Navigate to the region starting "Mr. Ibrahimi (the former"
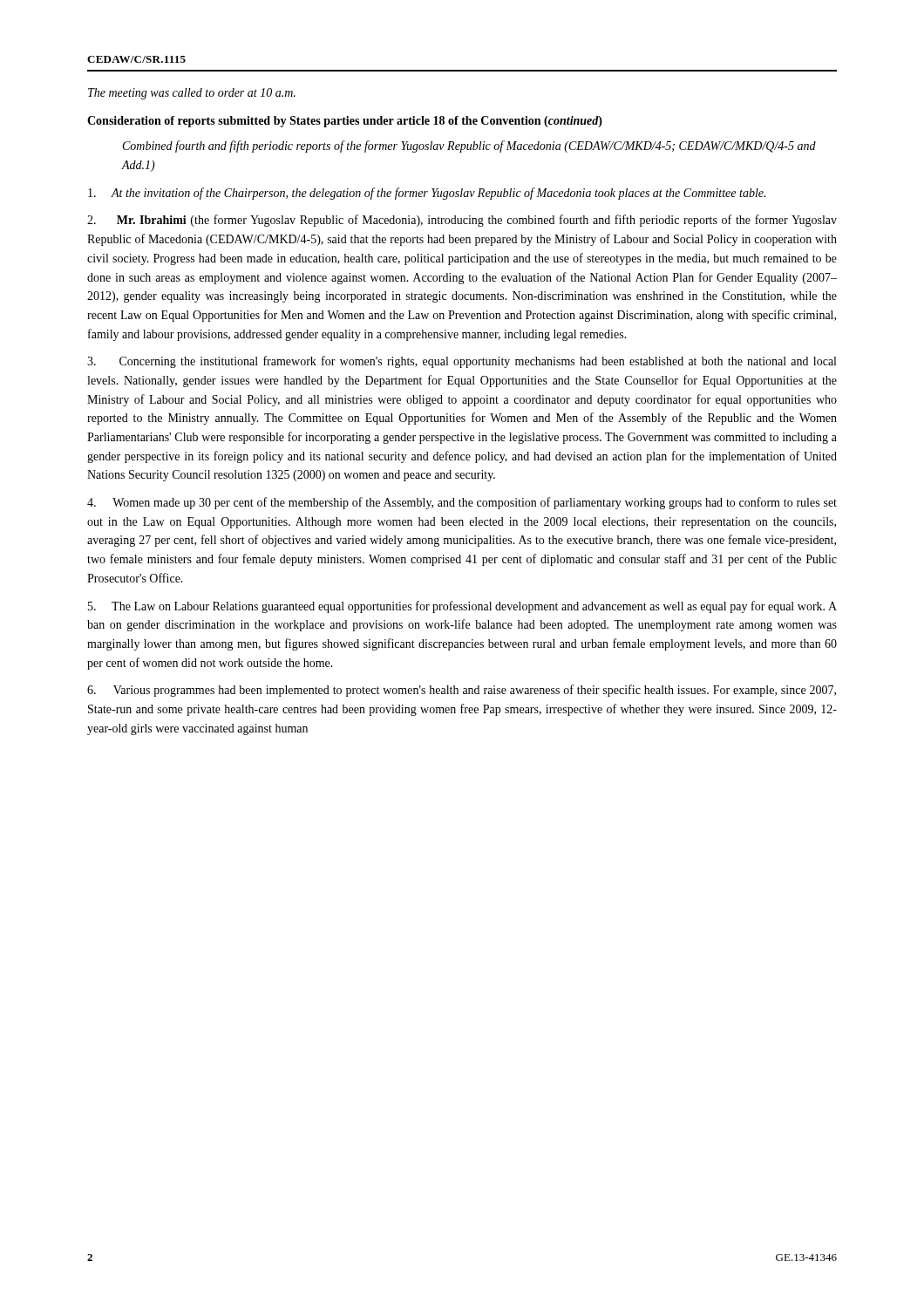 [x=462, y=277]
